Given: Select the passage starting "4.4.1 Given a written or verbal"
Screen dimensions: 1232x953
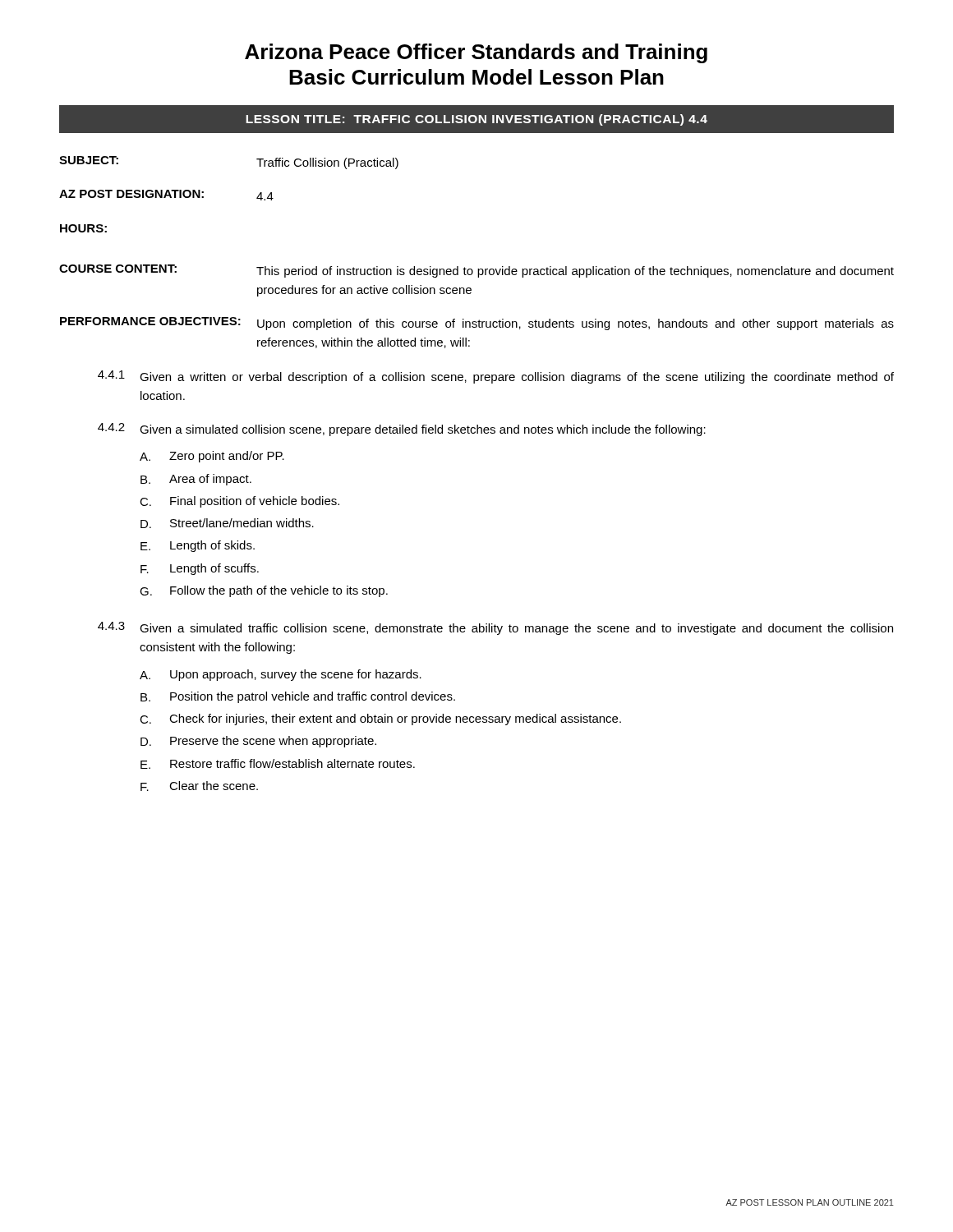Looking at the screenshot, I should tap(476, 386).
